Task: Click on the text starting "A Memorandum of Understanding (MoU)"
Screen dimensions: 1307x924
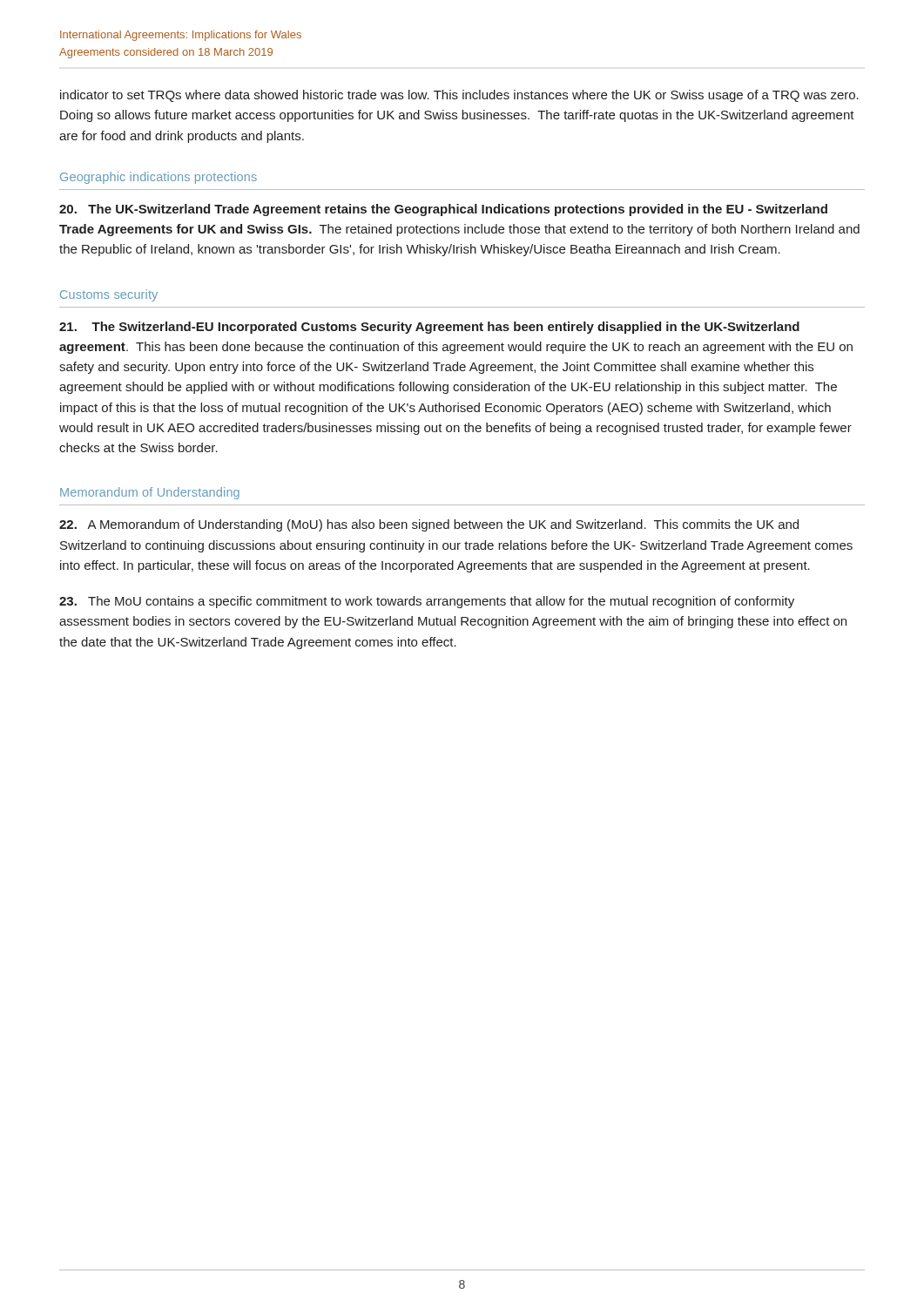Action: point(456,545)
